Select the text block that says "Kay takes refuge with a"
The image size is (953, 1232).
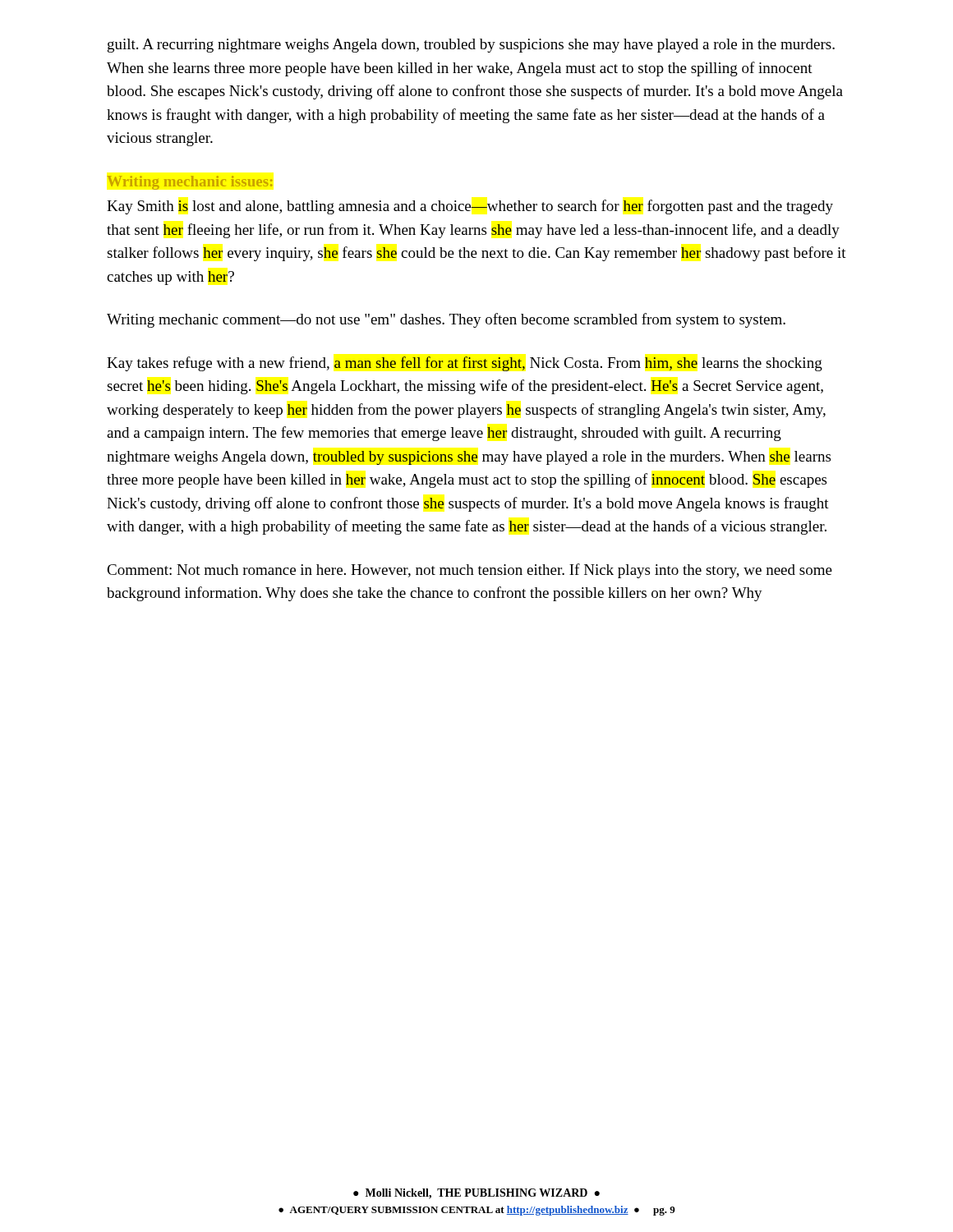pos(469,444)
